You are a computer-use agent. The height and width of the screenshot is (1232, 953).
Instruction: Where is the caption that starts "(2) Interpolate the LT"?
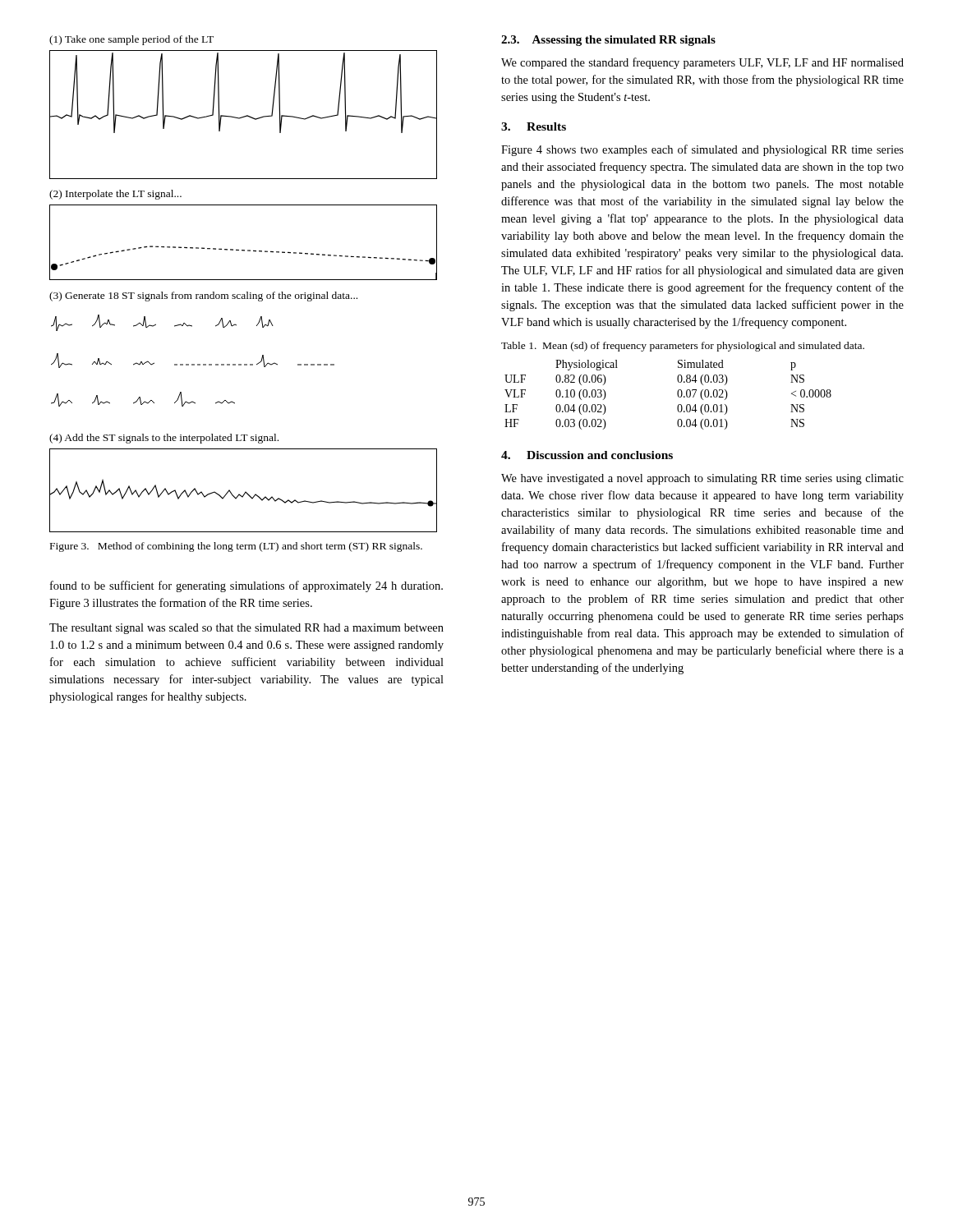tap(116, 193)
